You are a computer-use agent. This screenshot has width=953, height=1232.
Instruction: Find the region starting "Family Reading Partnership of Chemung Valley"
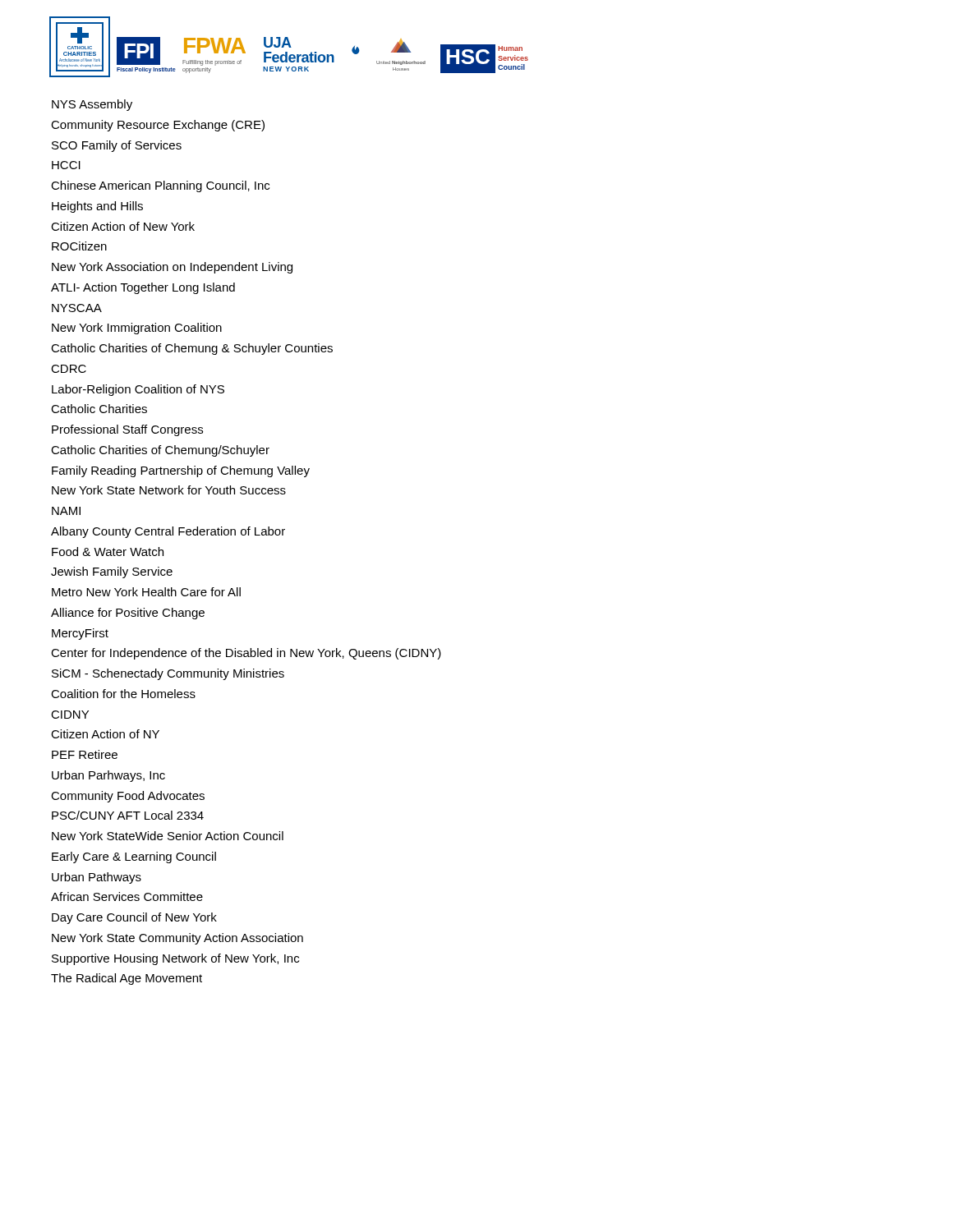pos(180,470)
